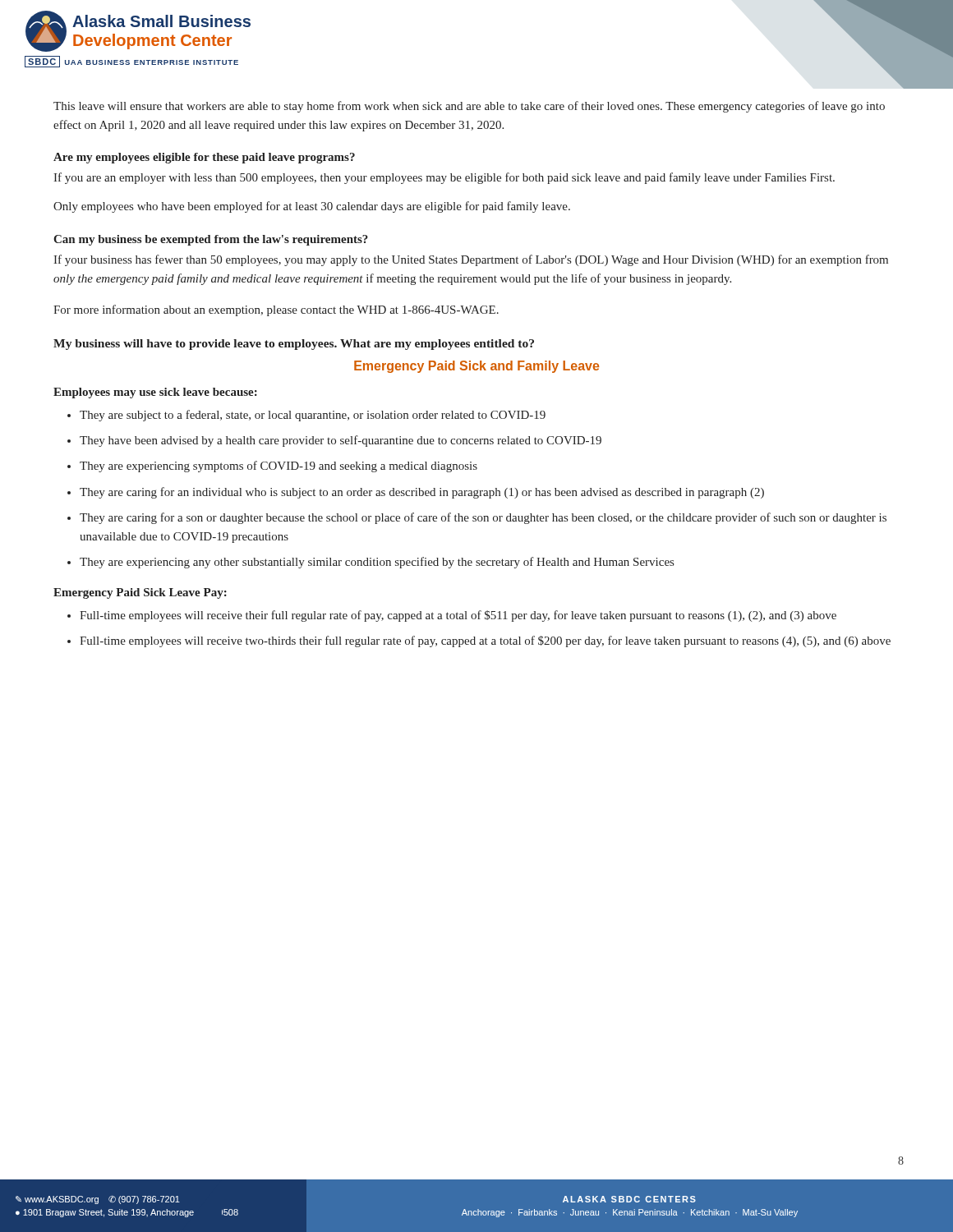The height and width of the screenshot is (1232, 953).
Task: Find the block on this page that starts "This leave will ensure that workers"
Action: click(x=469, y=116)
